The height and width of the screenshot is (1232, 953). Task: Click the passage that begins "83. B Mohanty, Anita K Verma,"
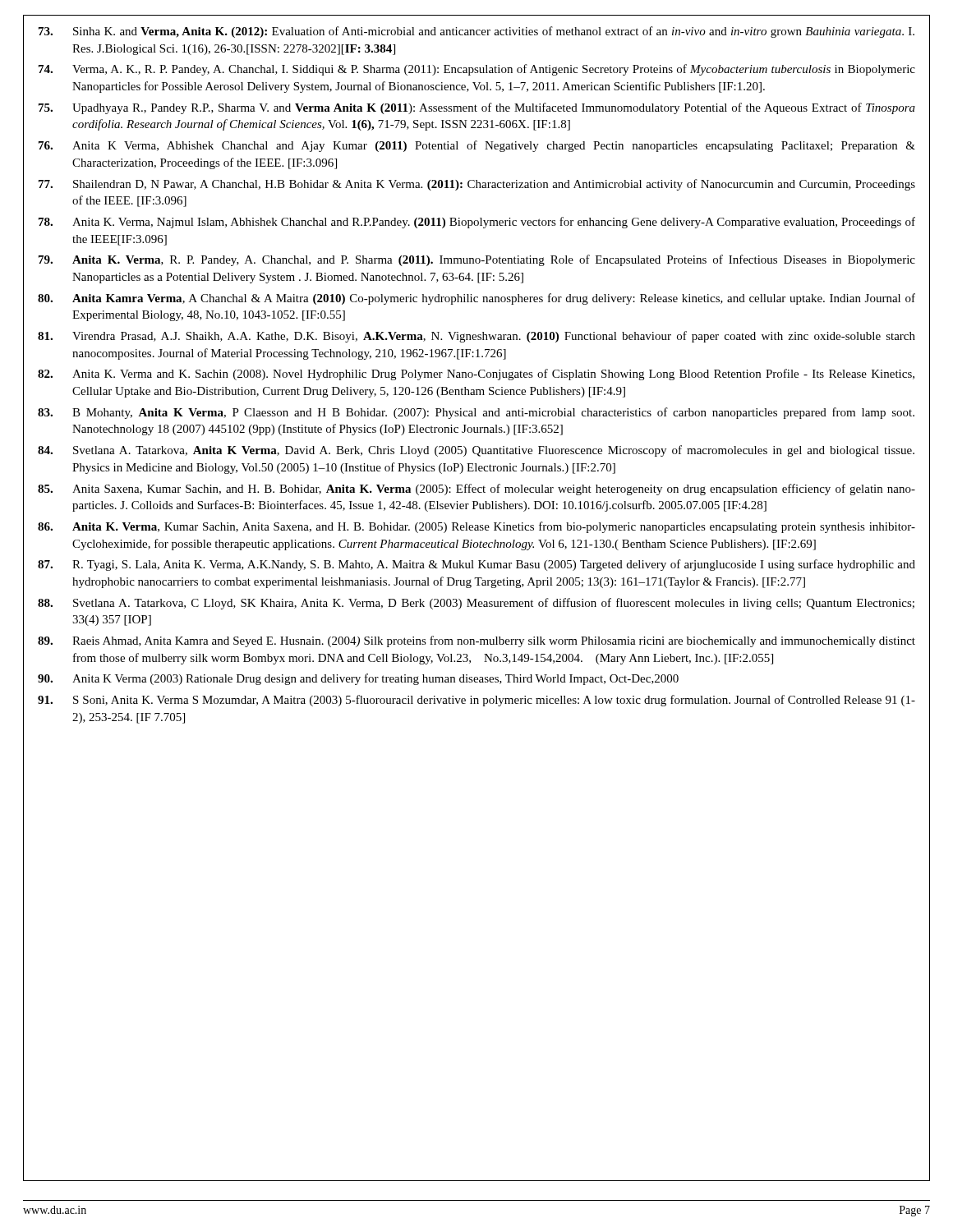tap(476, 421)
